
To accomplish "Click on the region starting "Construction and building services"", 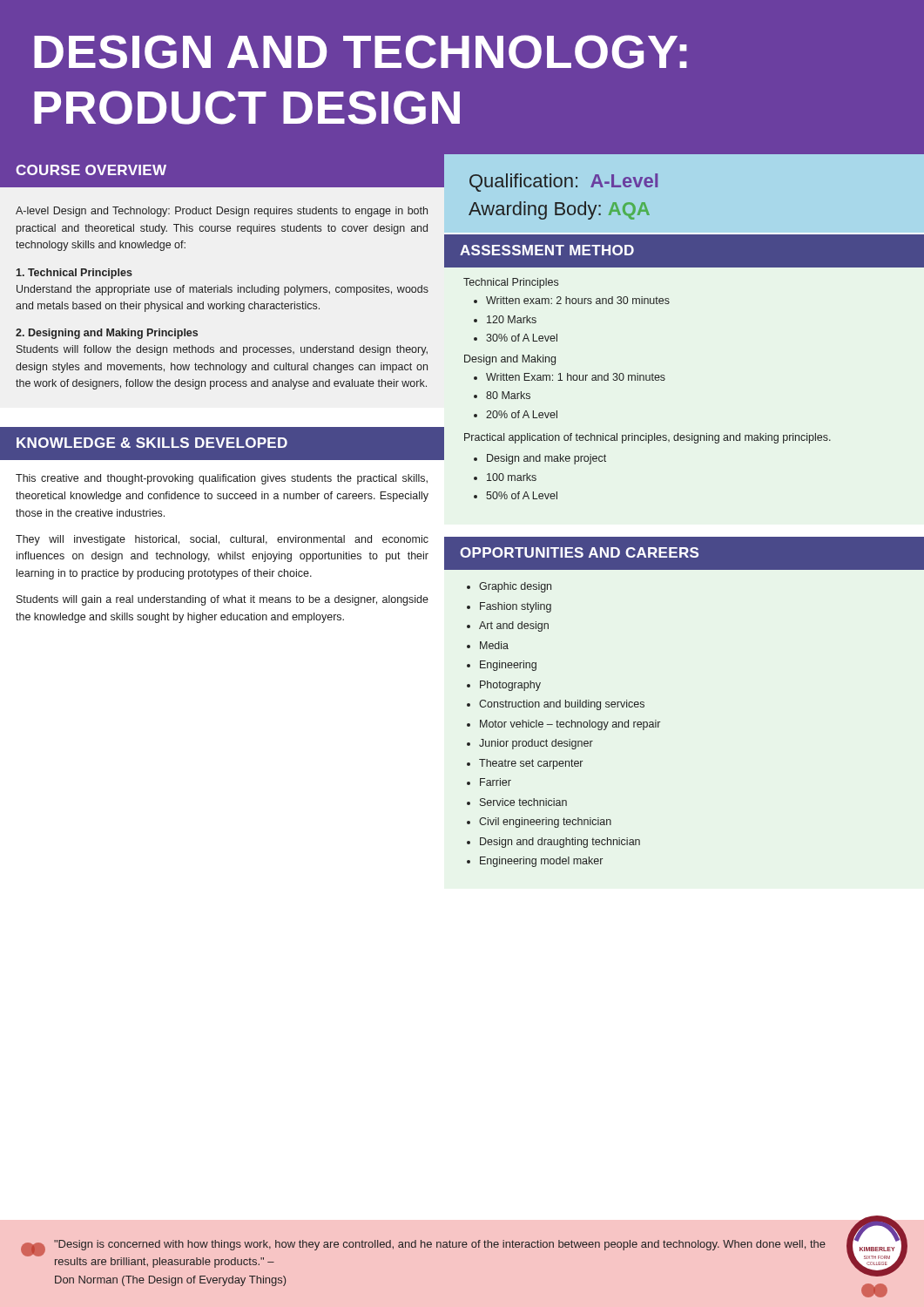I will [562, 704].
